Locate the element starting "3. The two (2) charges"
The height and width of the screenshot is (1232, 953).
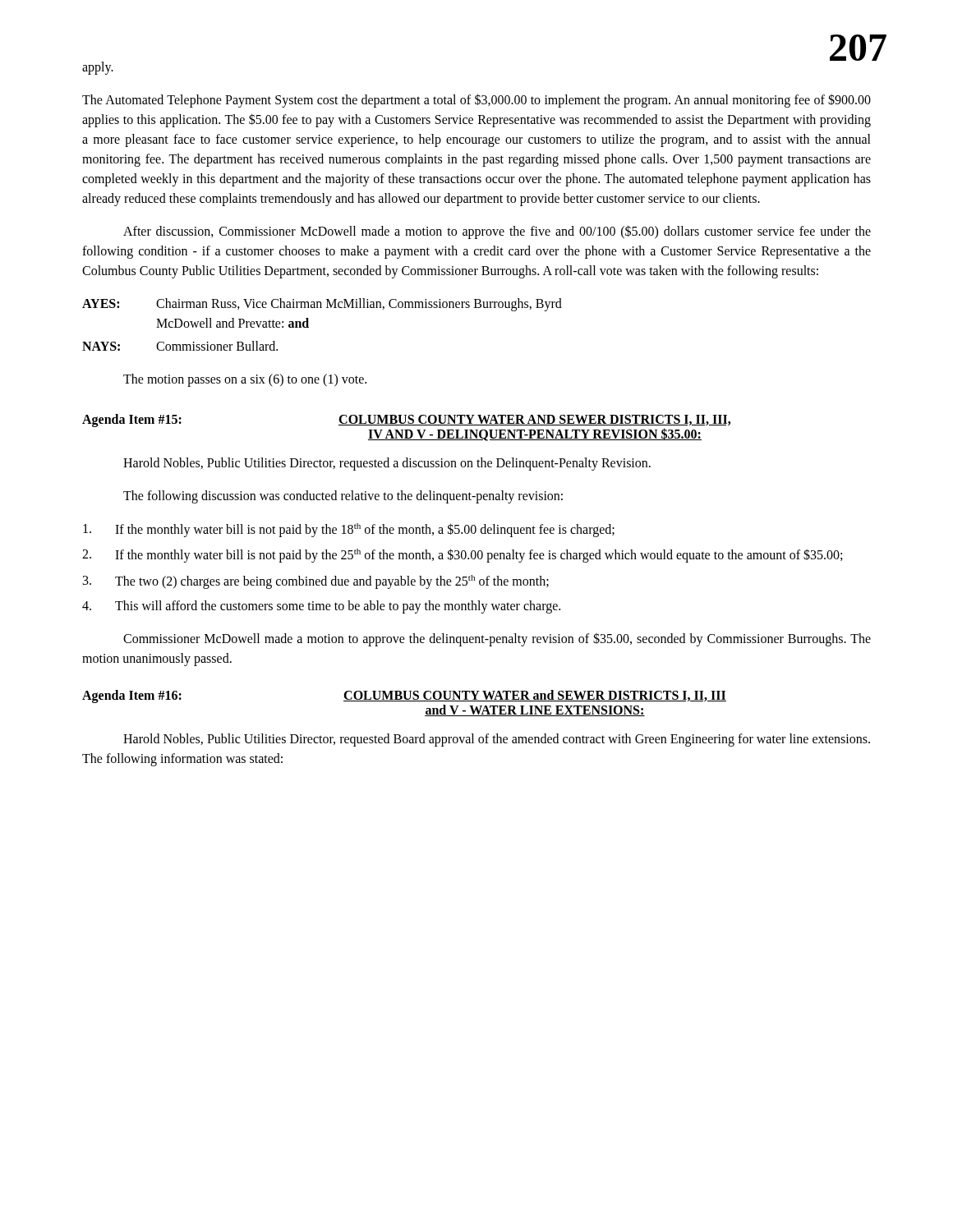coord(476,581)
